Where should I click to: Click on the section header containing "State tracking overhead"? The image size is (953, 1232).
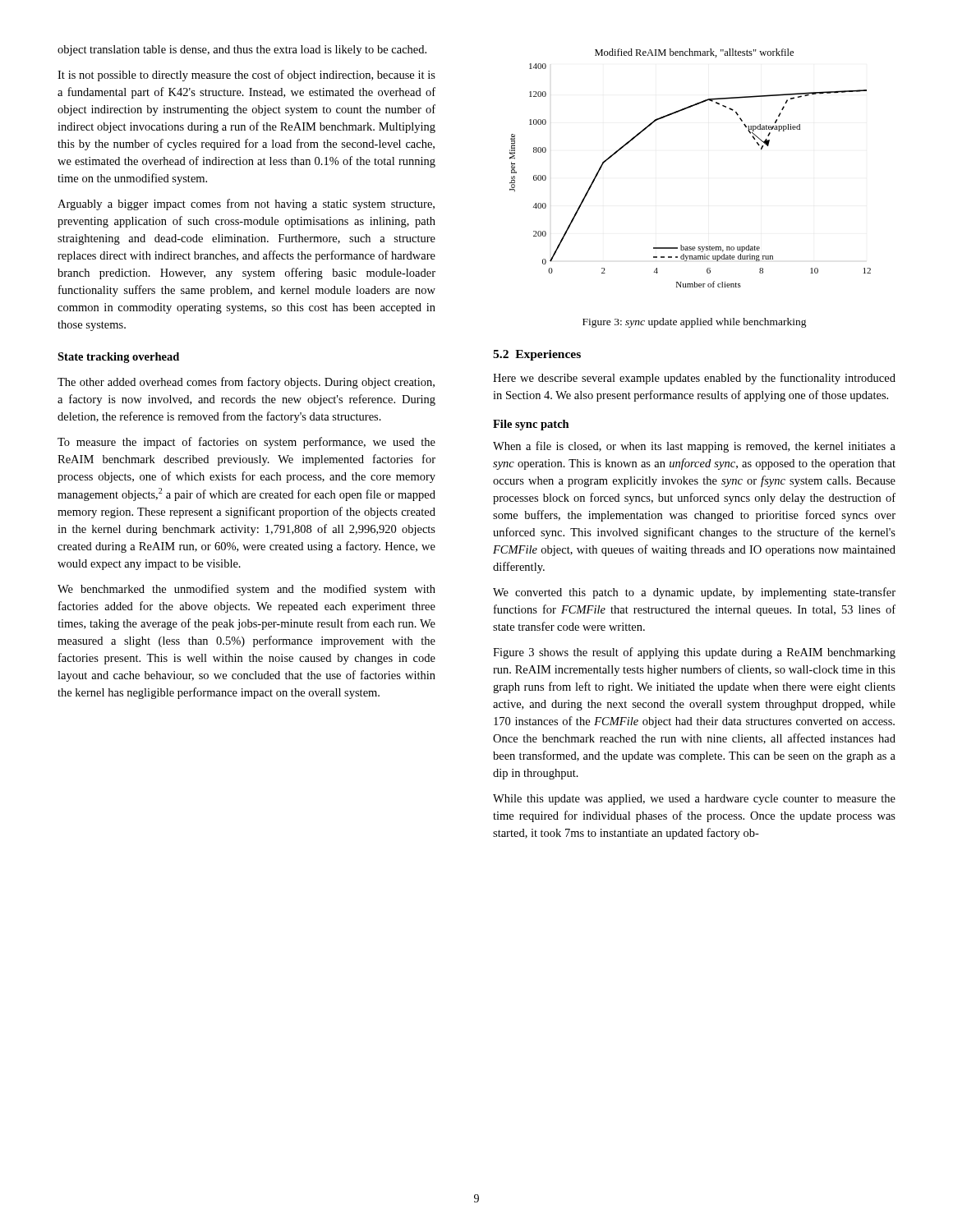click(118, 358)
